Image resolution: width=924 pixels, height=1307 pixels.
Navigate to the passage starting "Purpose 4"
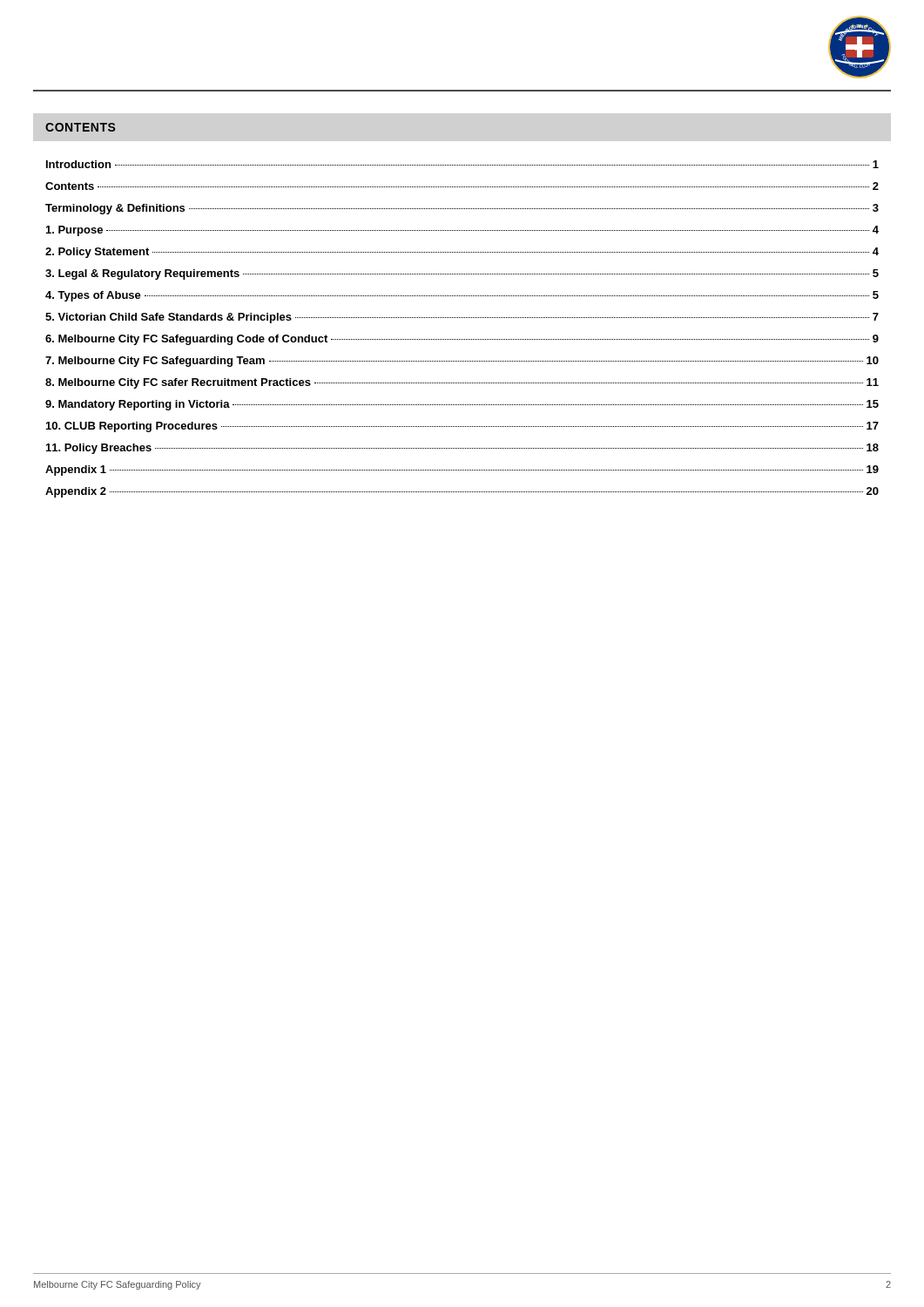click(462, 230)
